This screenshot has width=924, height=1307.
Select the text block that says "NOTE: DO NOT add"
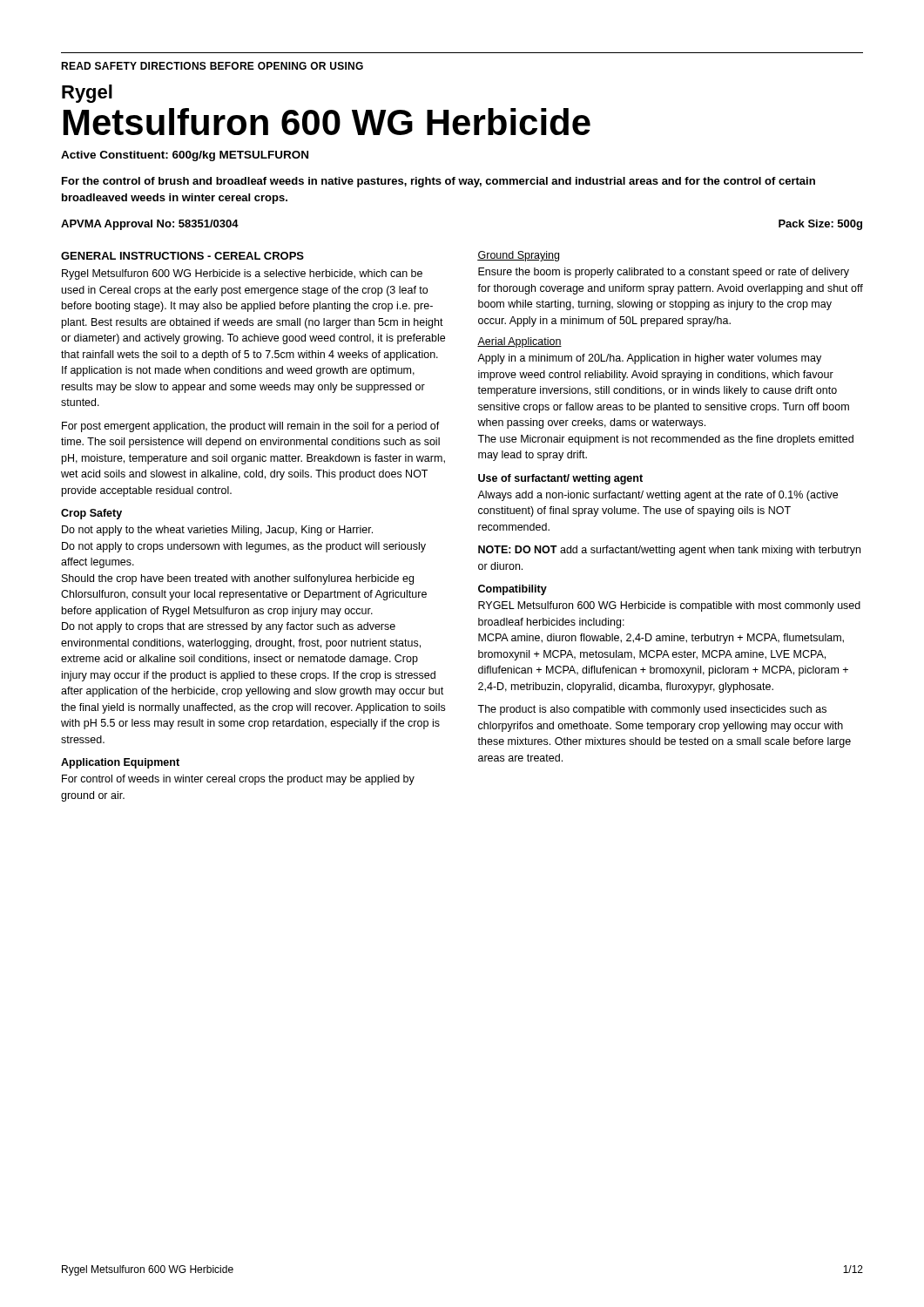(669, 558)
